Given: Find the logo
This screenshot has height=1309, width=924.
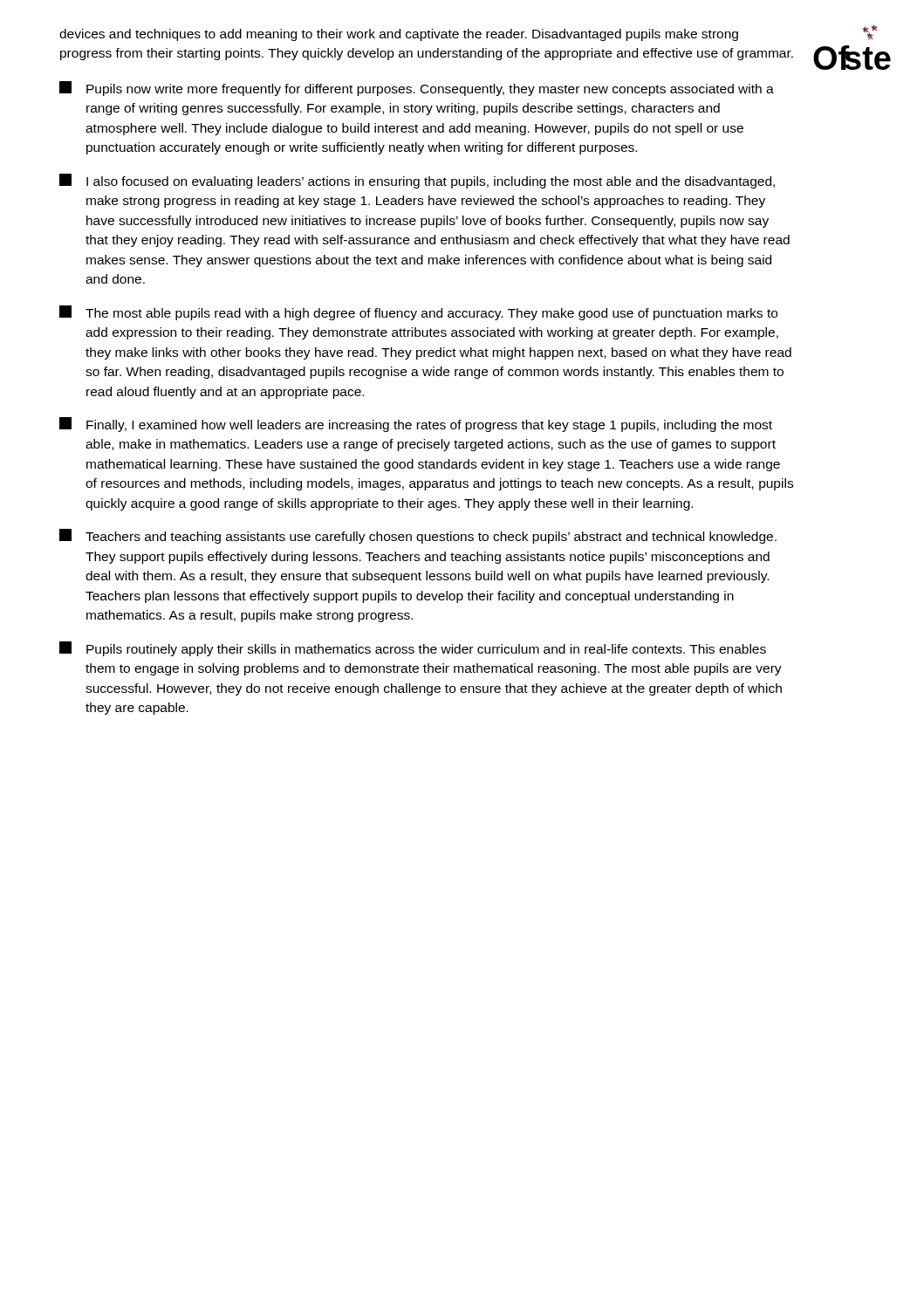Looking at the screenshot, I should click(x=852, y=55).
